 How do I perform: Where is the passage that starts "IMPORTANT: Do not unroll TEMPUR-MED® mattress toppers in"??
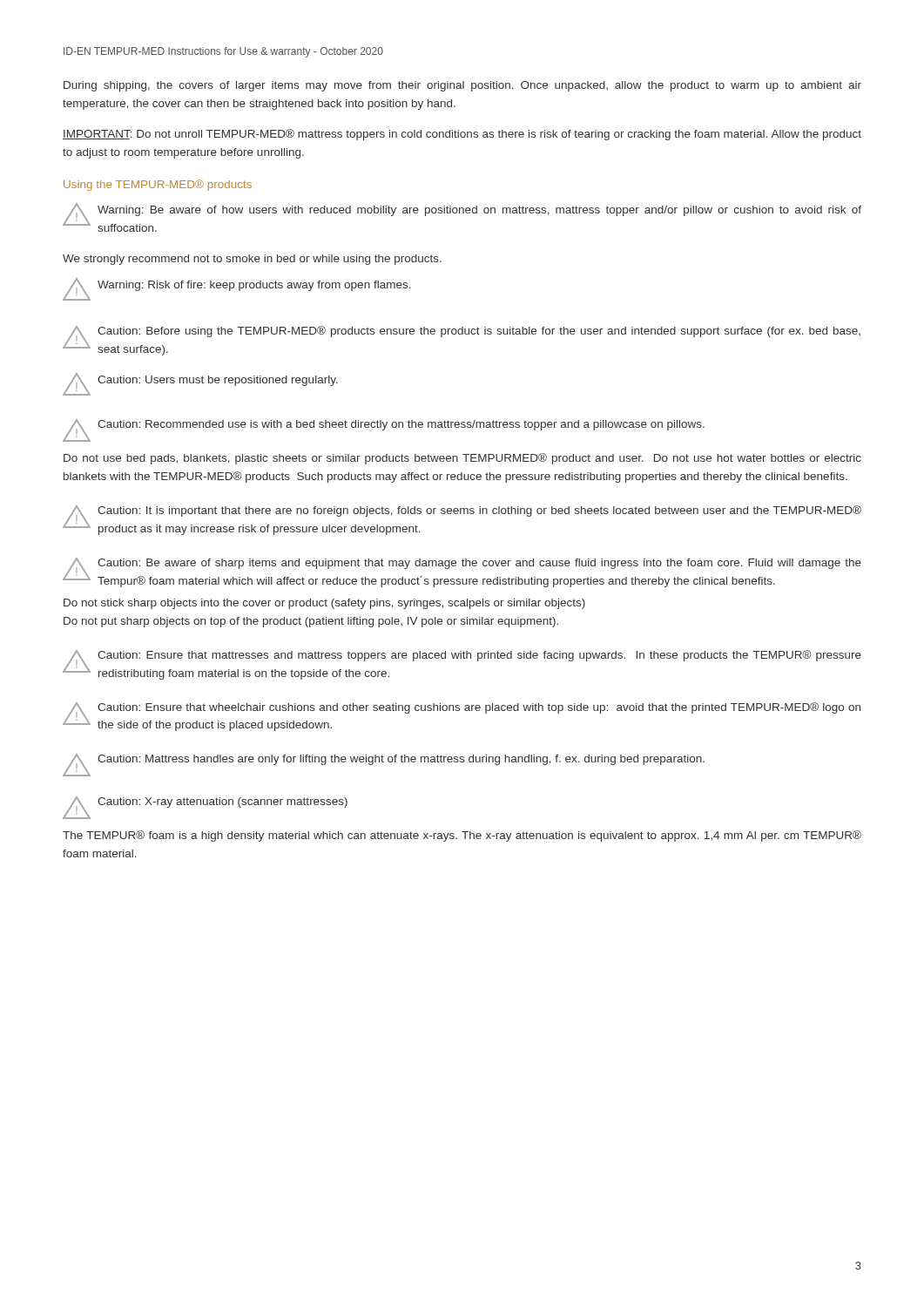coord(462,143)
